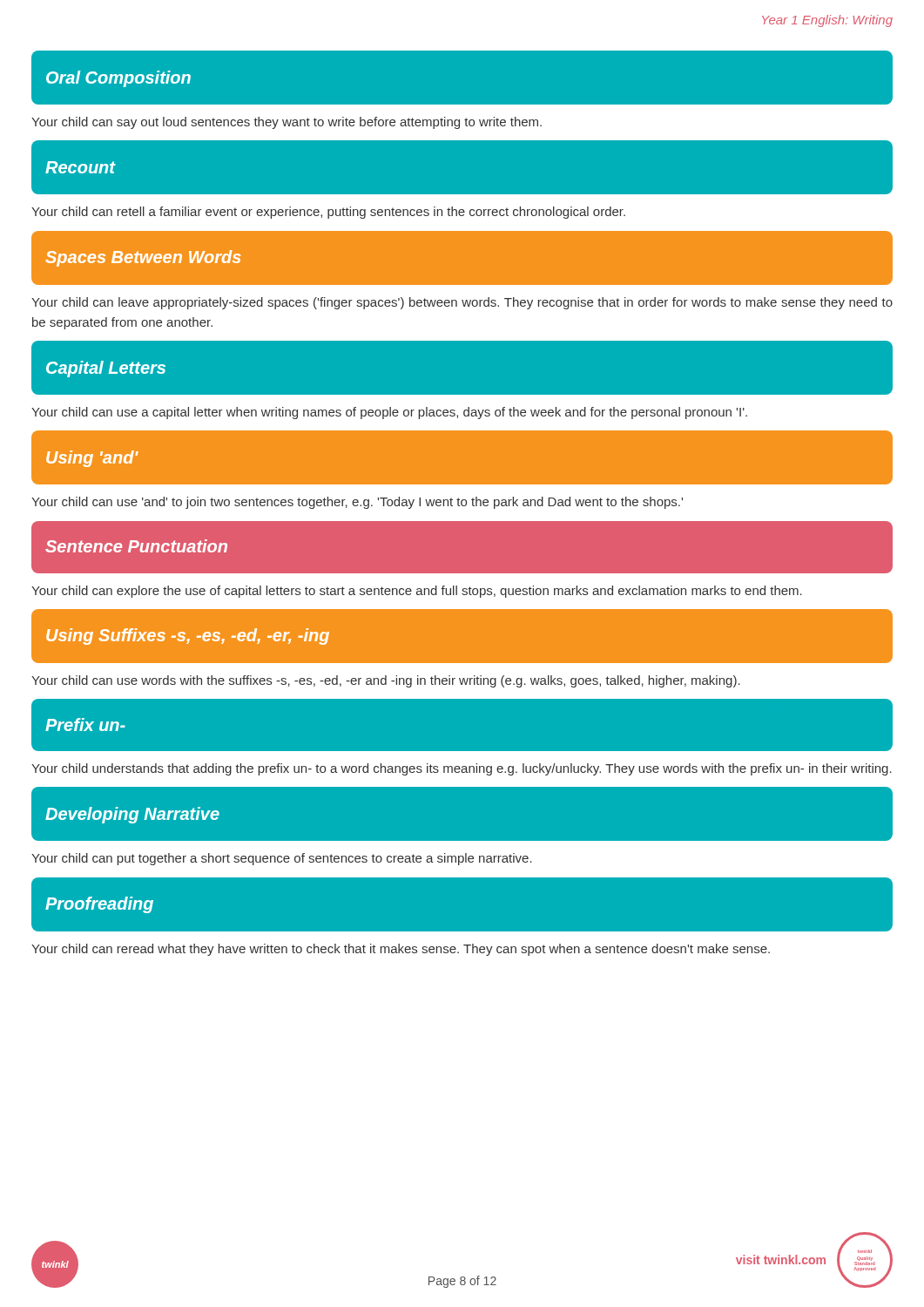Where is the passage that starts "Your child can reread what they have written"?
The height and width of the screenshot is (1307, 924).
401,948
